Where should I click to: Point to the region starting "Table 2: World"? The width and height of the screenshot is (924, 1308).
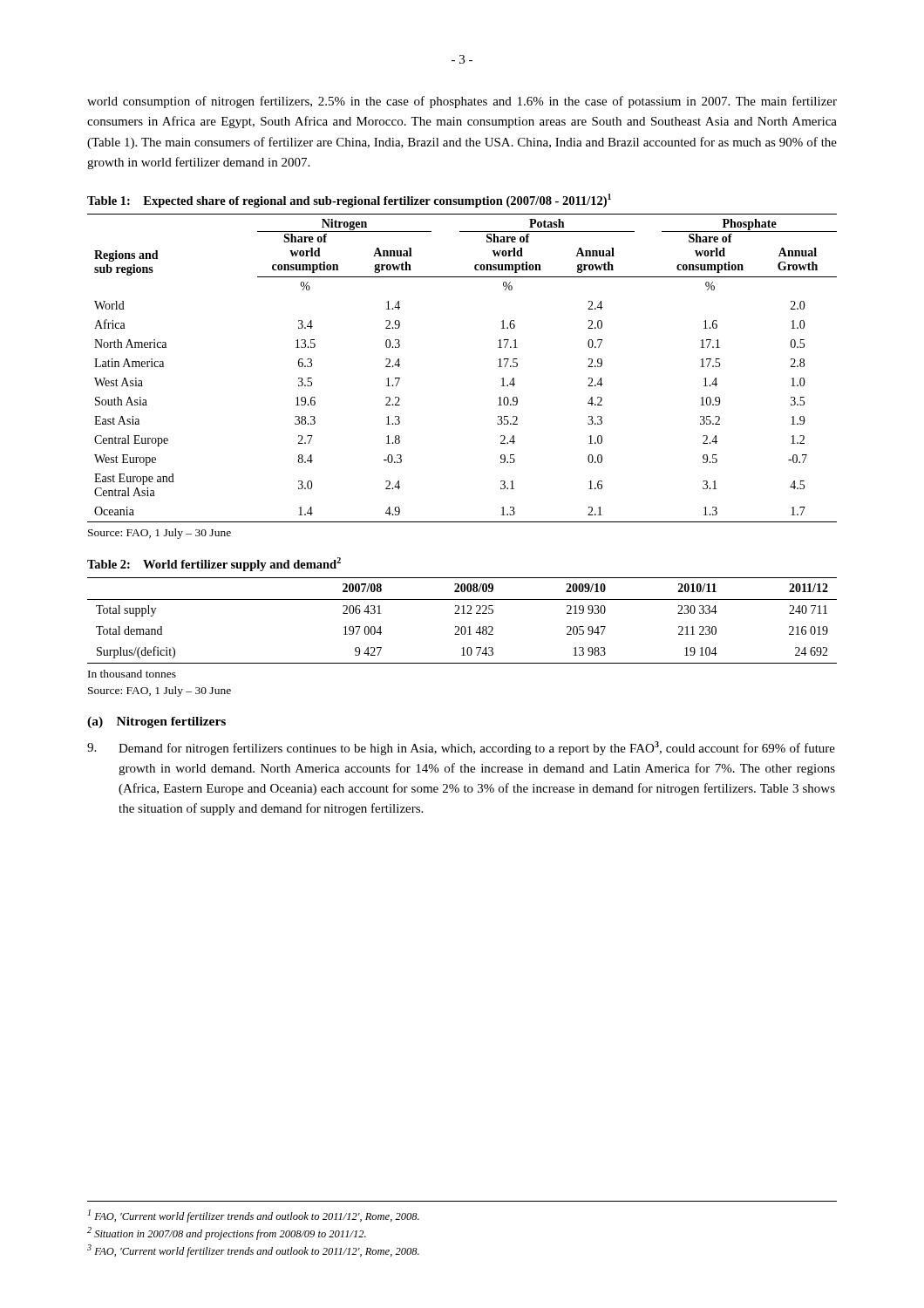[x=214, y=563]
